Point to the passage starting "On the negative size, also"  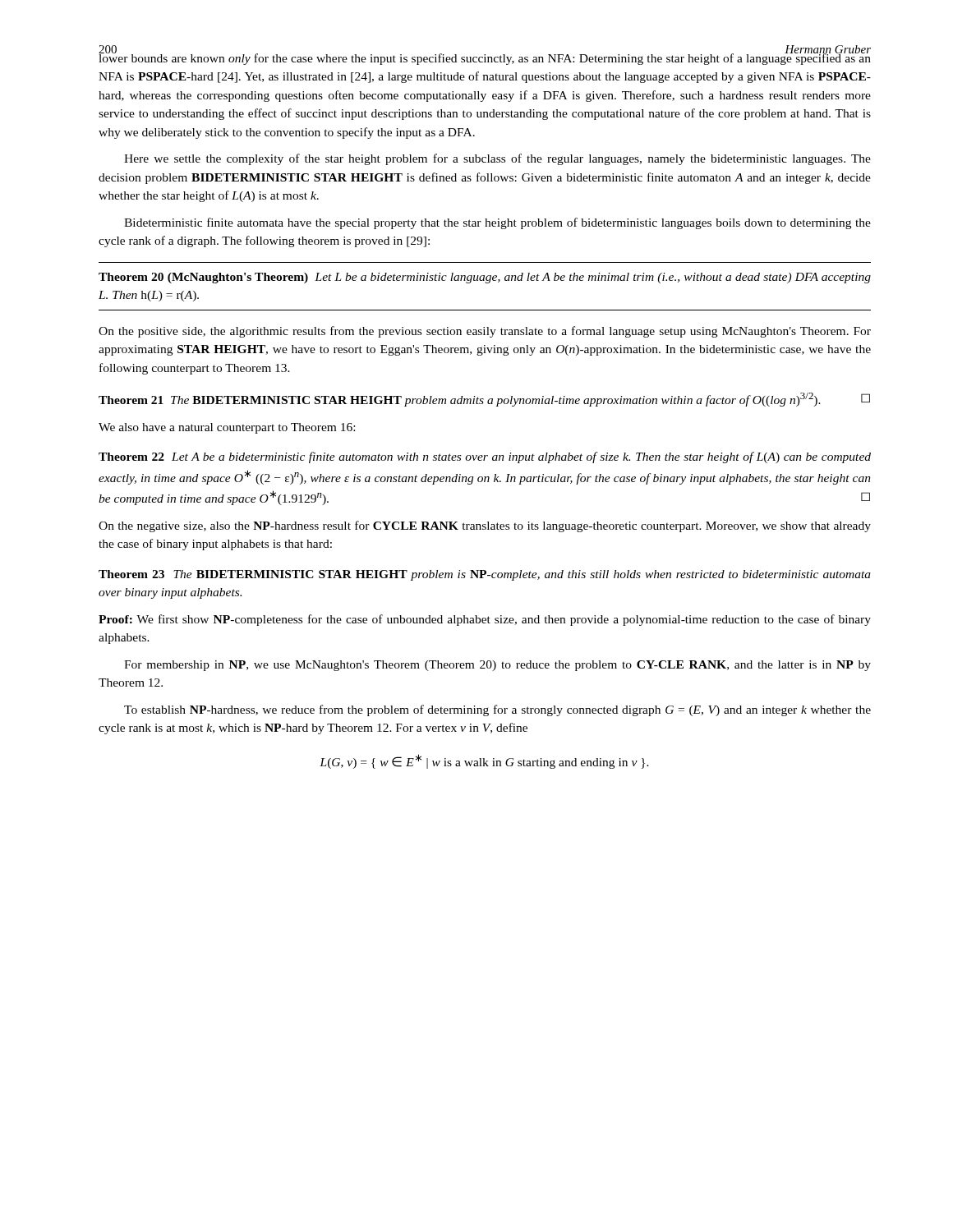[485, 535]
